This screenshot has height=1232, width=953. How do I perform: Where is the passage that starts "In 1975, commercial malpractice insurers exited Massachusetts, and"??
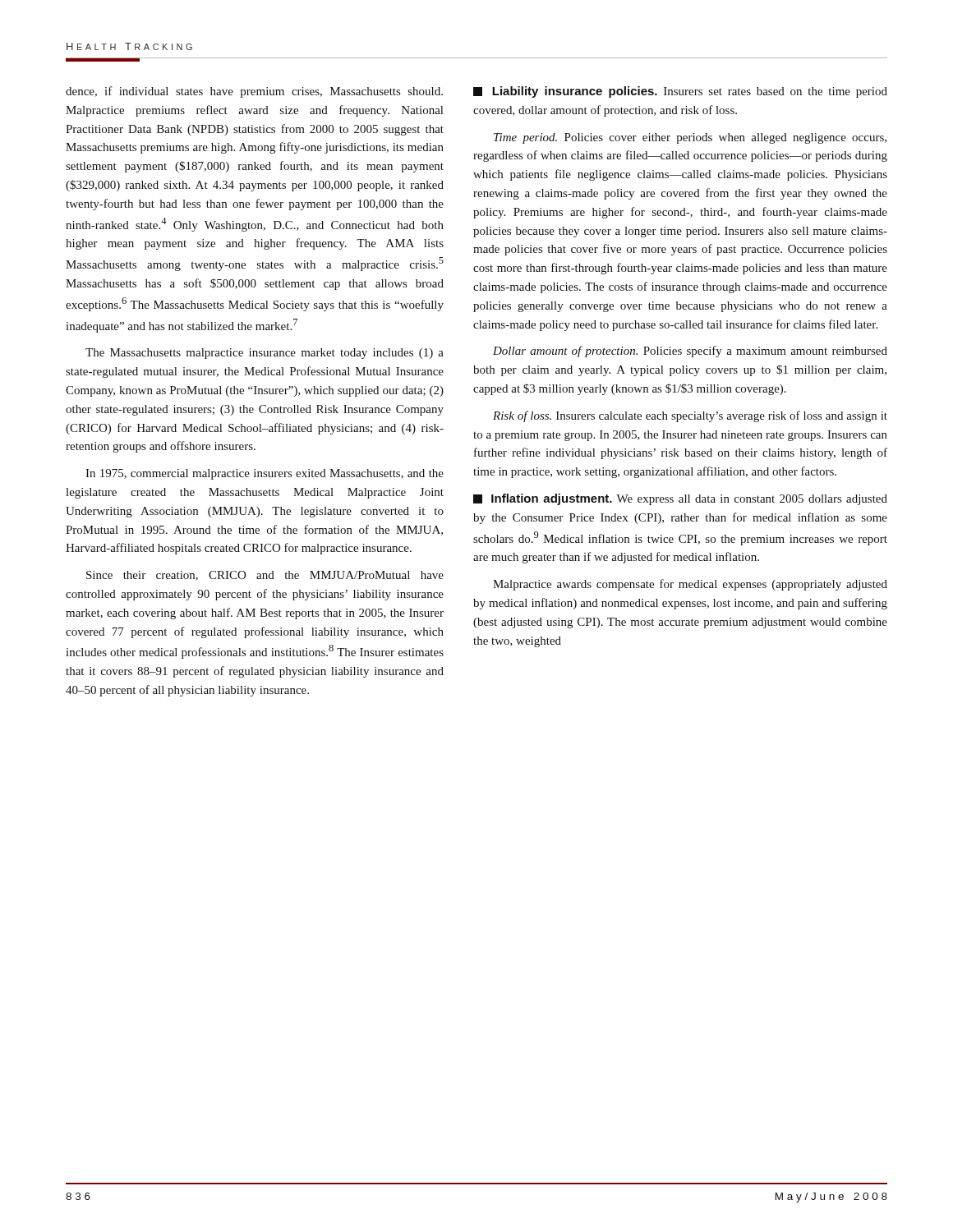coord(255,511)
